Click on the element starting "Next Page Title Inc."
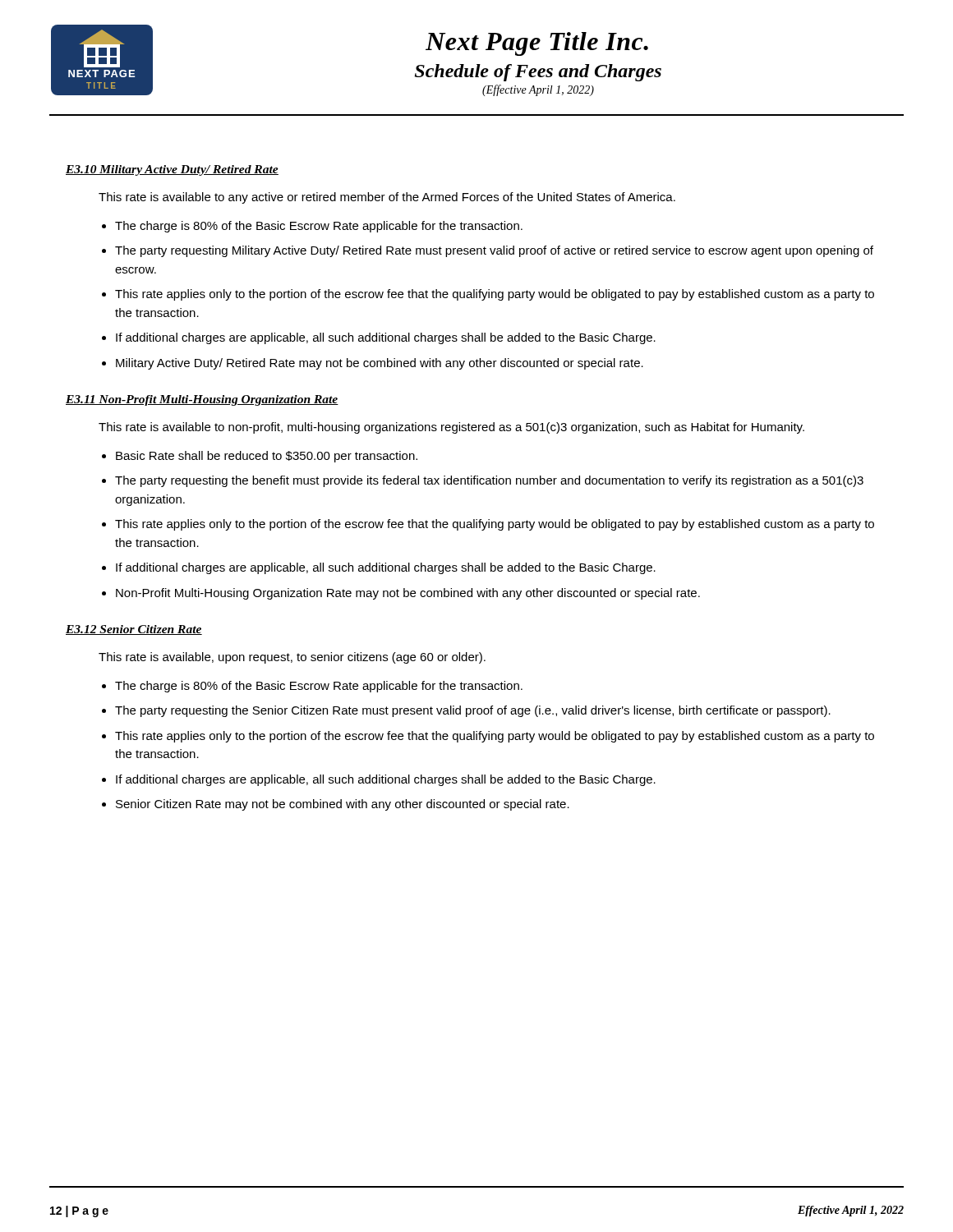 tap(538, 41)
